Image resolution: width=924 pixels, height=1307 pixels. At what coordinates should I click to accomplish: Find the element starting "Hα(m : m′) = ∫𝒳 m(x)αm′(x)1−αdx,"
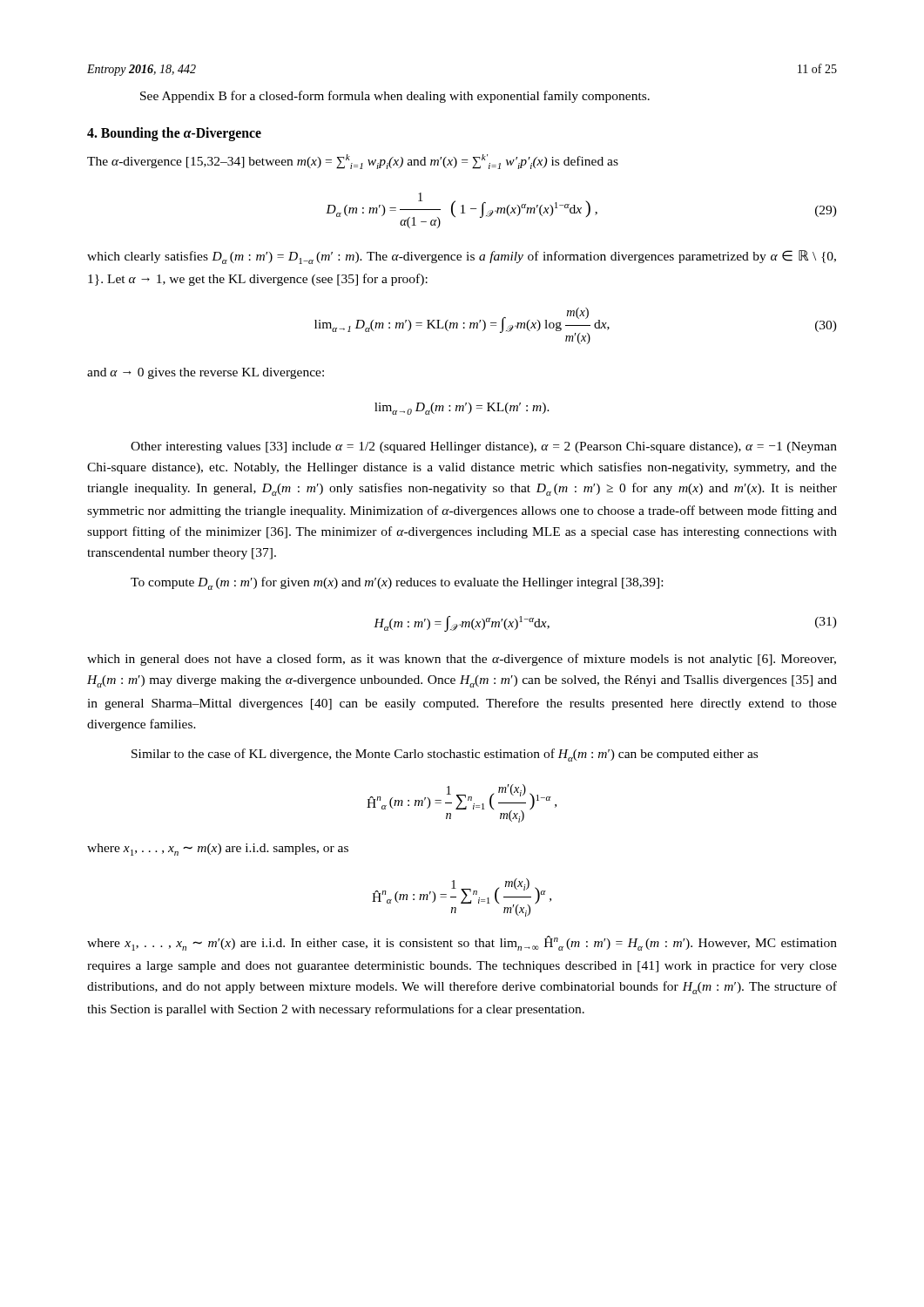pos(453,625)
